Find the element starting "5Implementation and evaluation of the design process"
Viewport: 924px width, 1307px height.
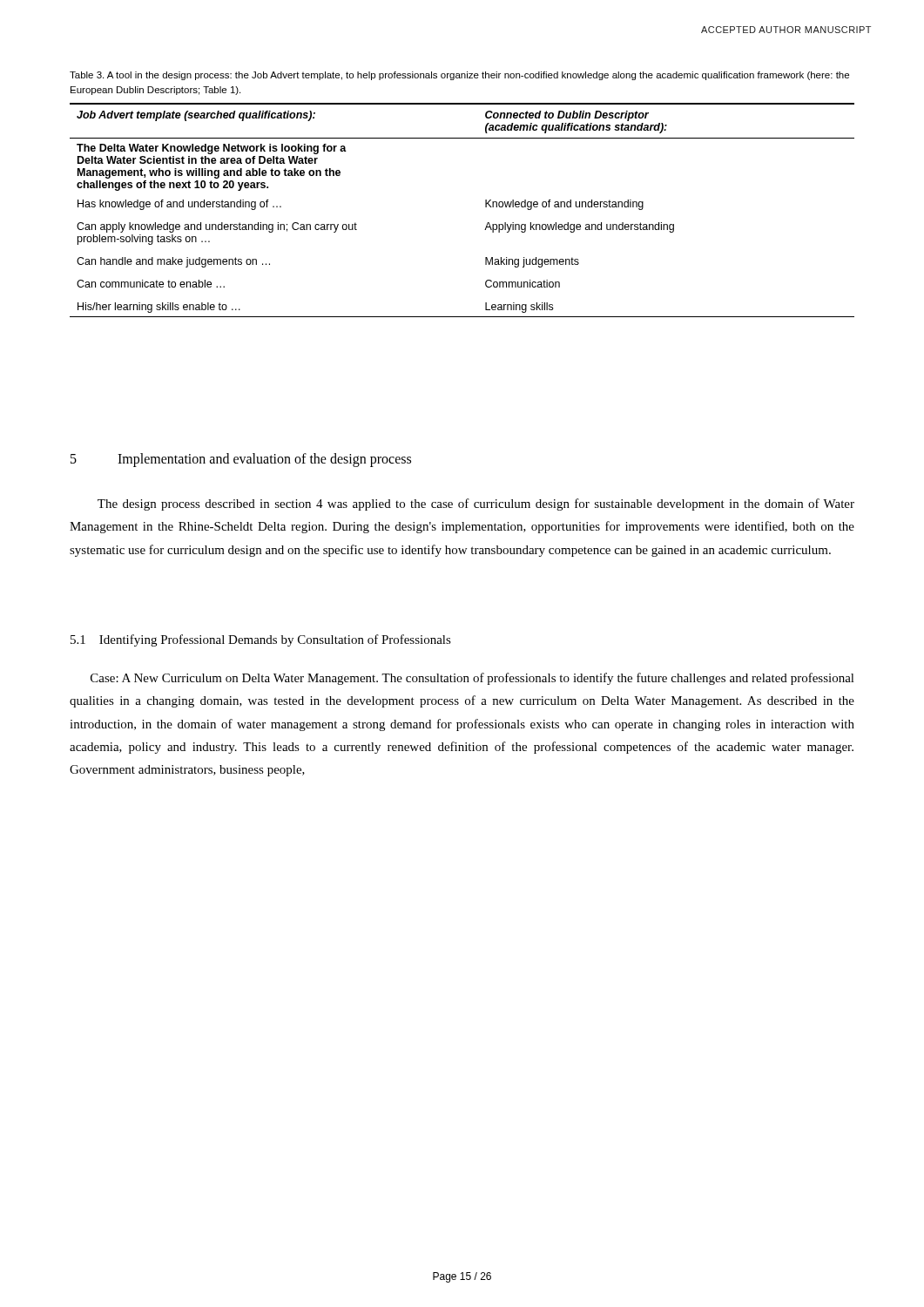point(241,459)
